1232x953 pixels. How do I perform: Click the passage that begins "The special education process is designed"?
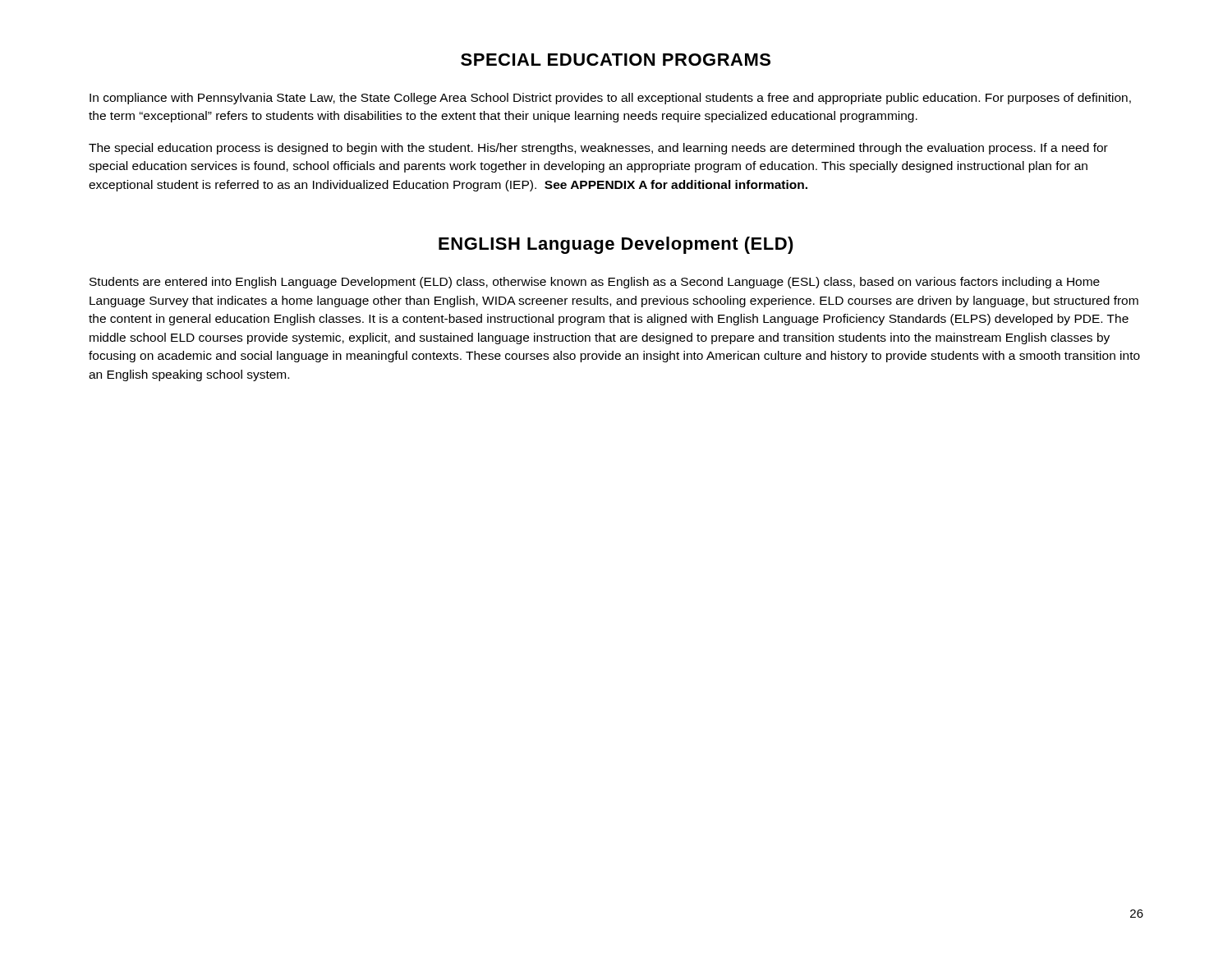pos(598,166)
